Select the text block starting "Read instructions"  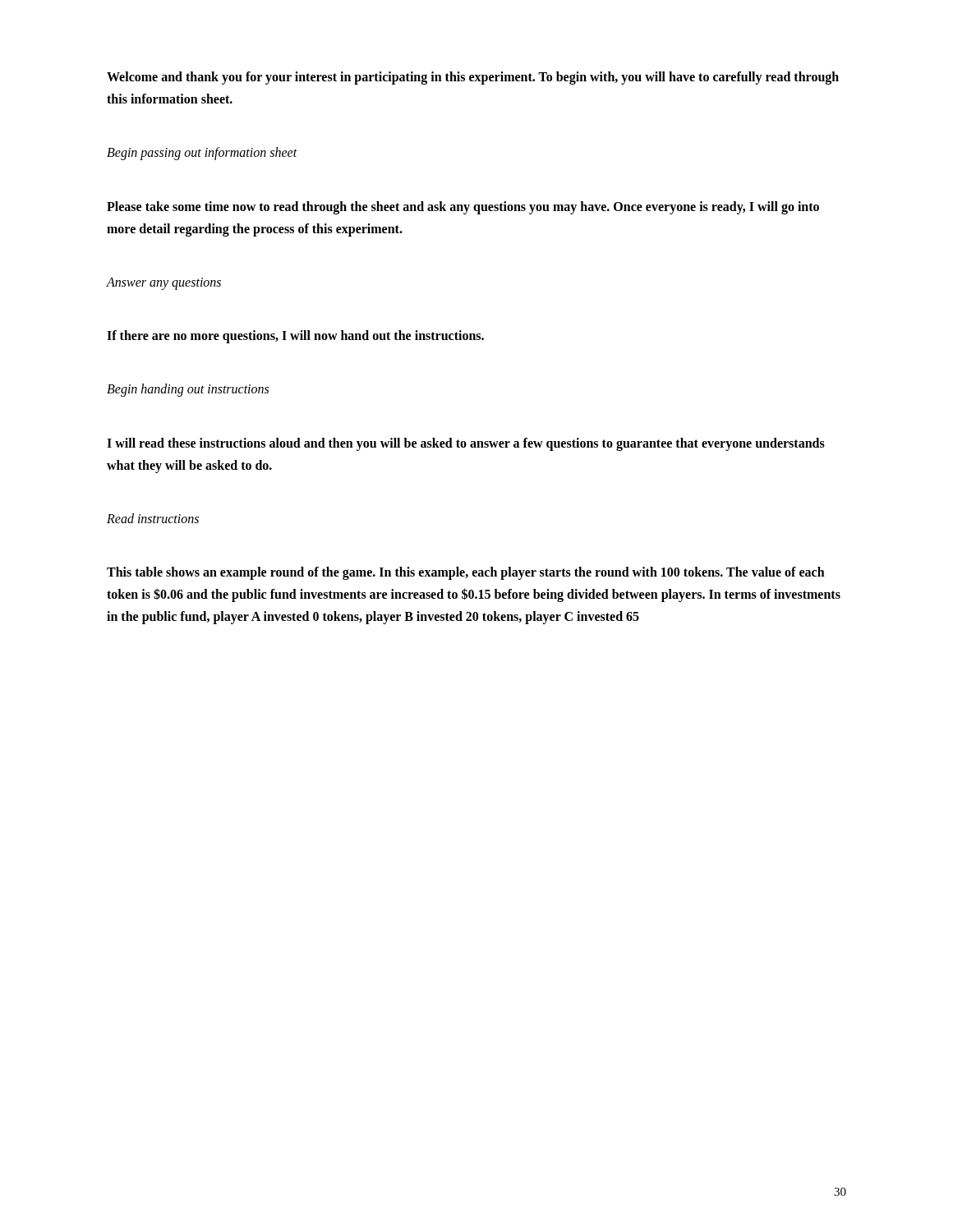click(153, 519)
